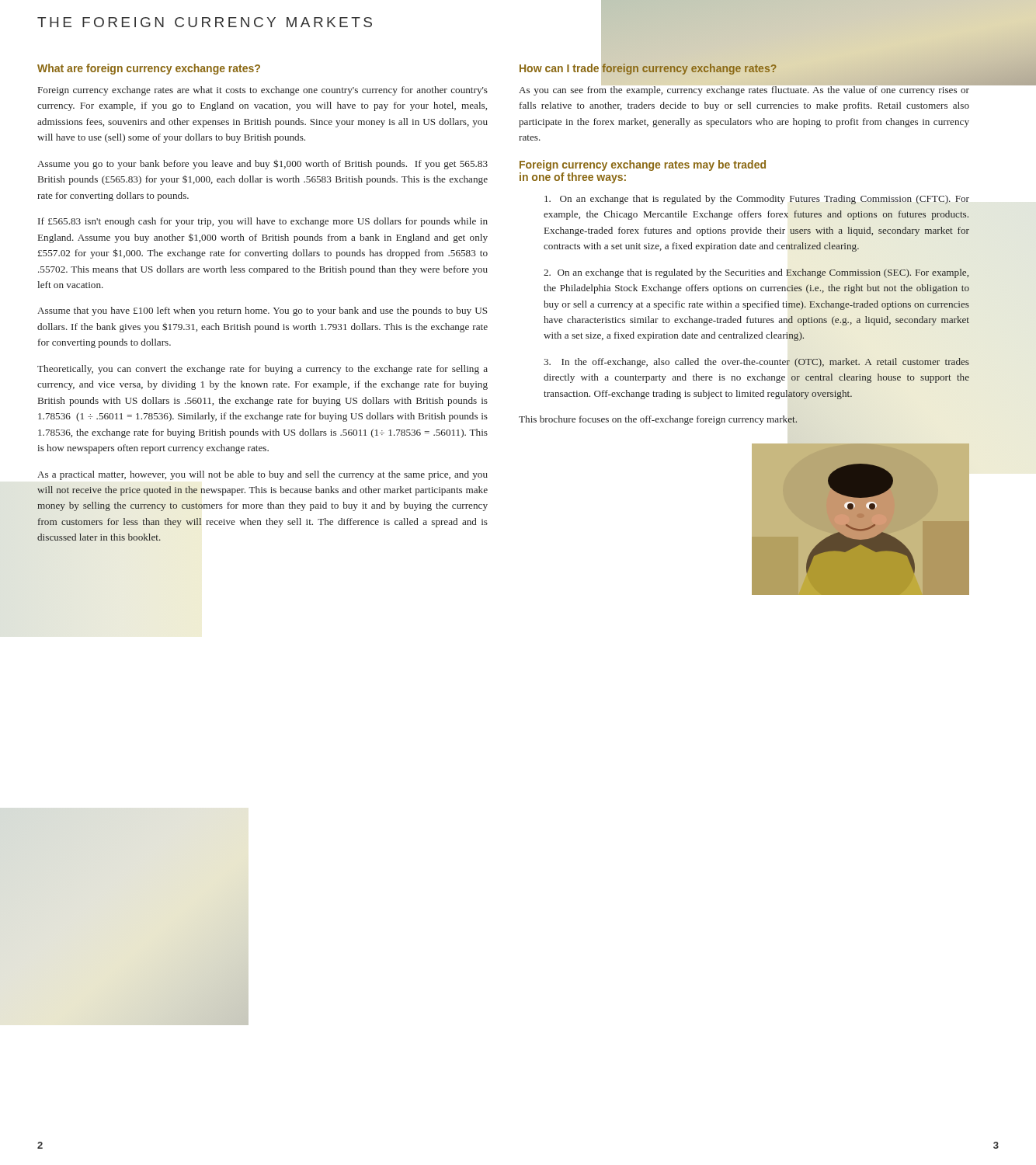Locate the block of text that opens with "2. On an"
1036x1165 pixels.
pos(756,304)
